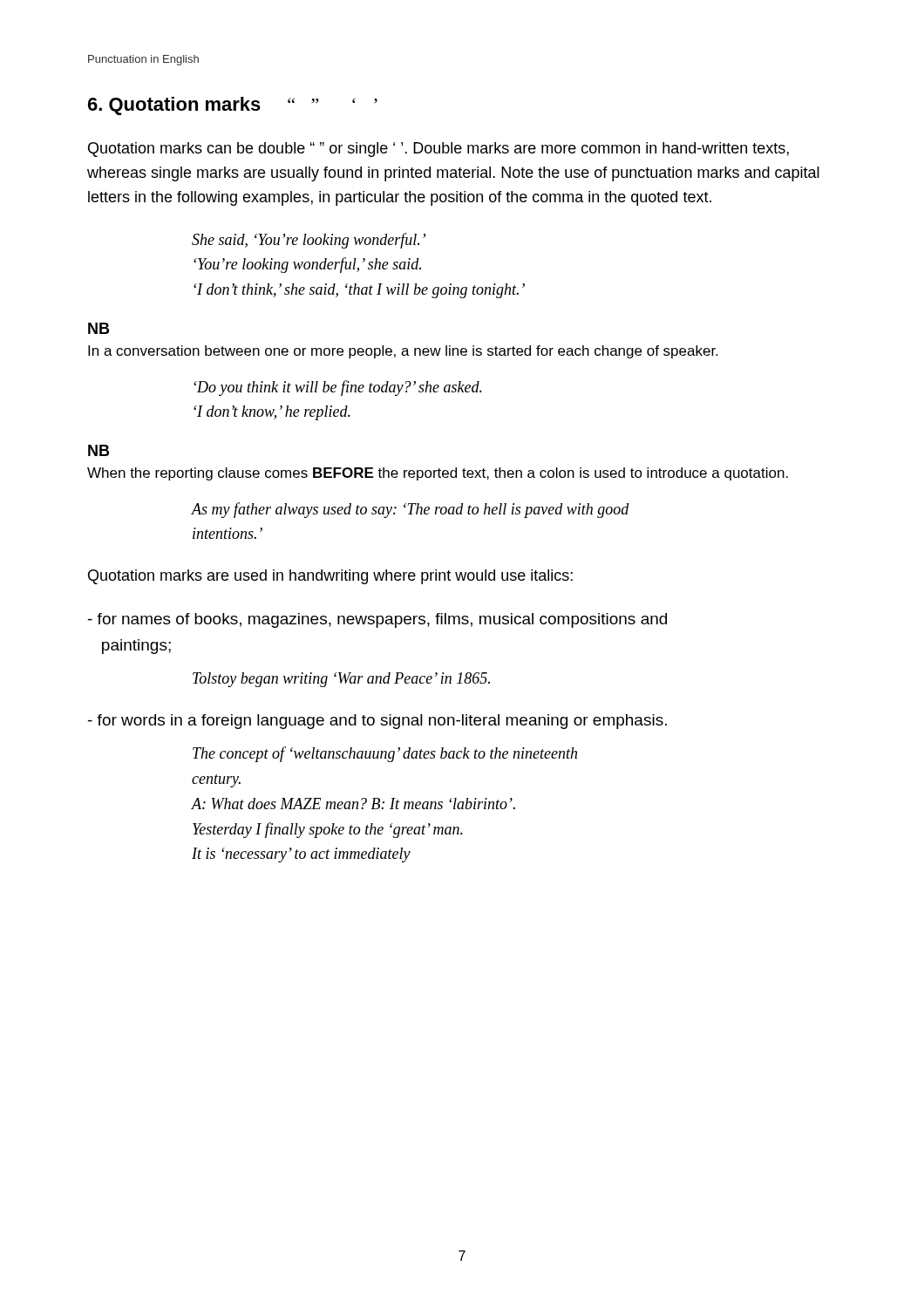Find the text block that says "The concept of ‘weltanschauung’ dates back to the"
924x1308 pixels.
pyautogui.click(x=385, y=804)
